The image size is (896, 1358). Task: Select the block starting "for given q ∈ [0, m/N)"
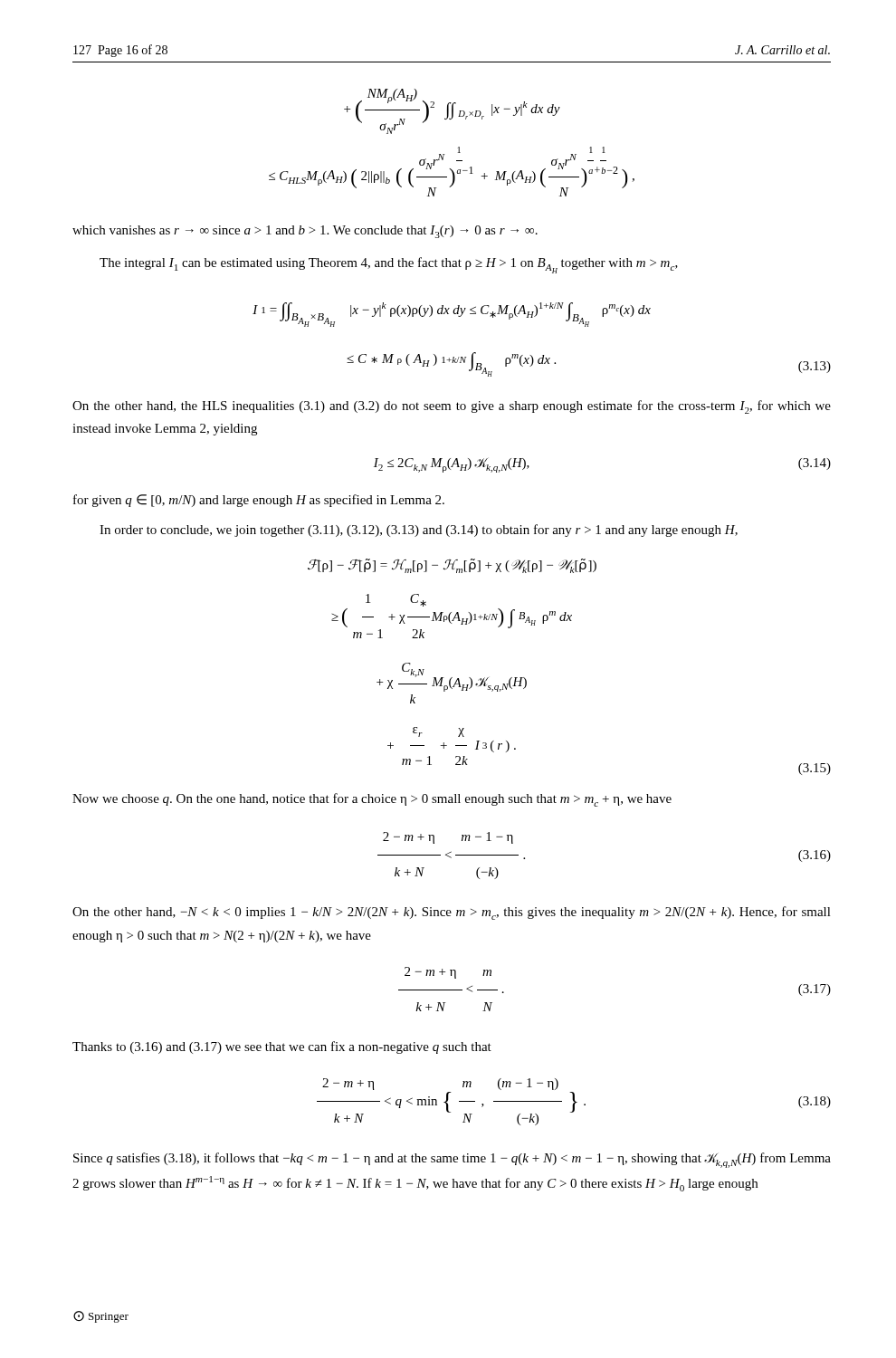pos(259,500)
